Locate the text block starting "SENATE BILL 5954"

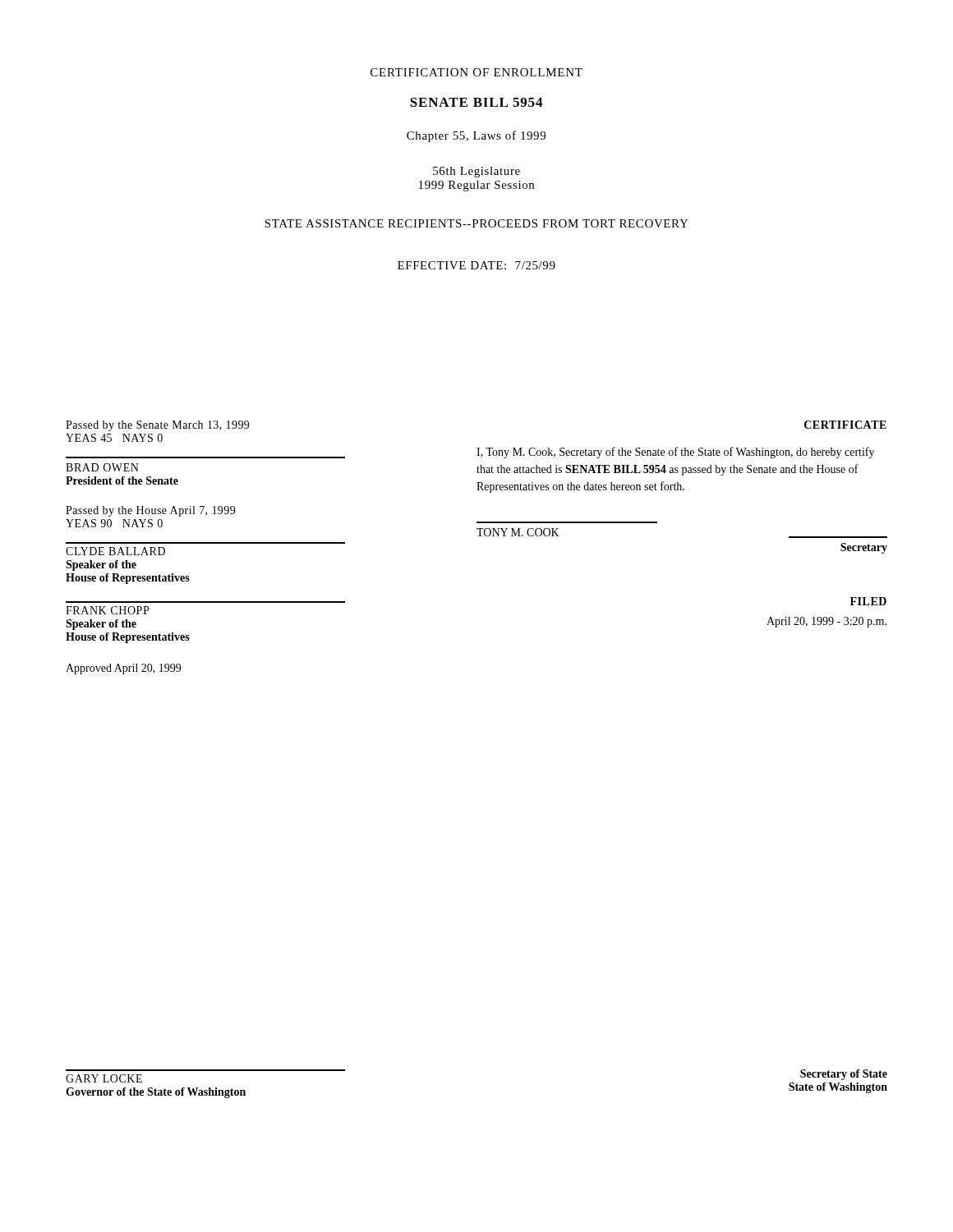click(x=476, y=102)
